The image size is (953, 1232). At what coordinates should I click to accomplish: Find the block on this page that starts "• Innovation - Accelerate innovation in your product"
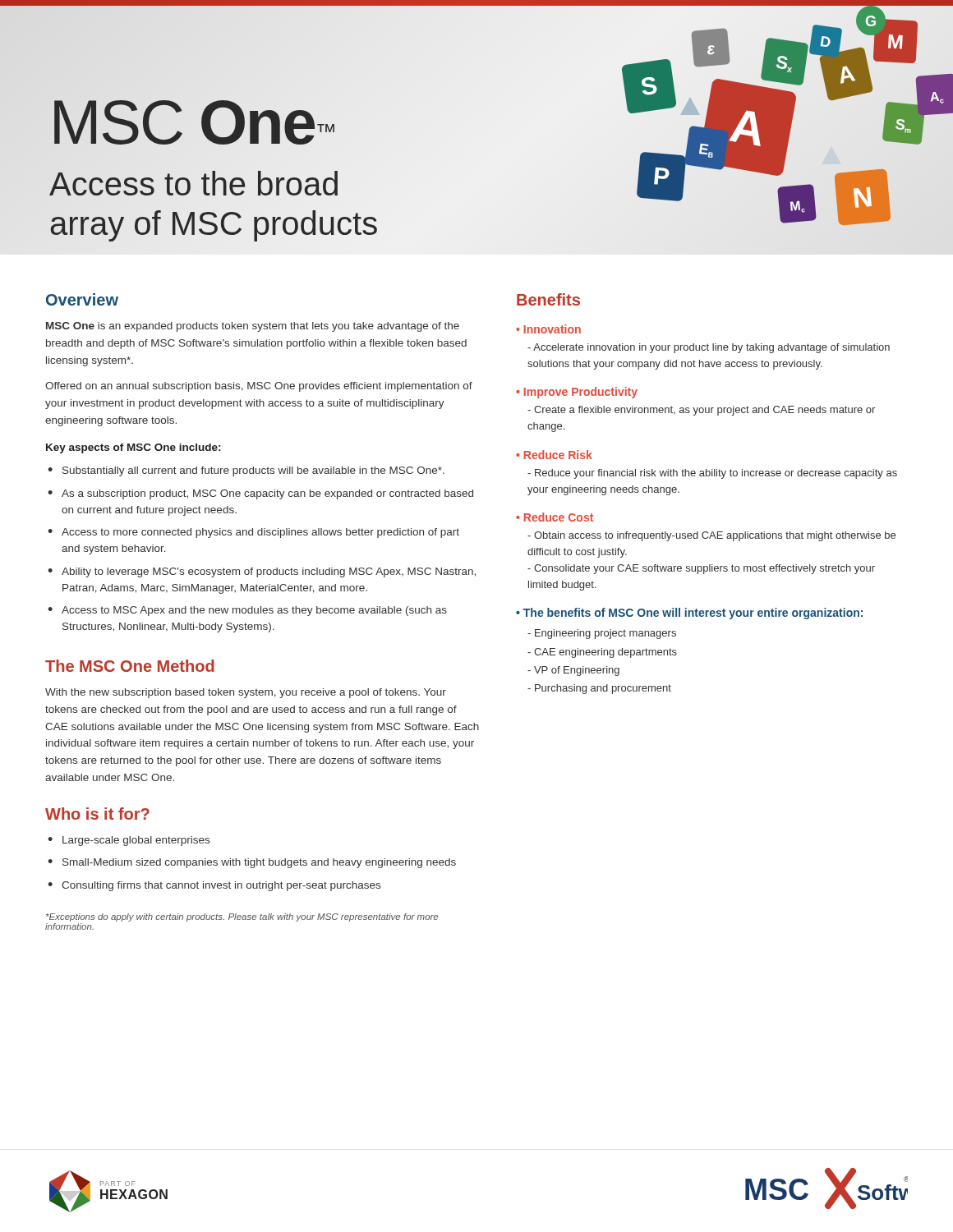[x=712, y=348]
